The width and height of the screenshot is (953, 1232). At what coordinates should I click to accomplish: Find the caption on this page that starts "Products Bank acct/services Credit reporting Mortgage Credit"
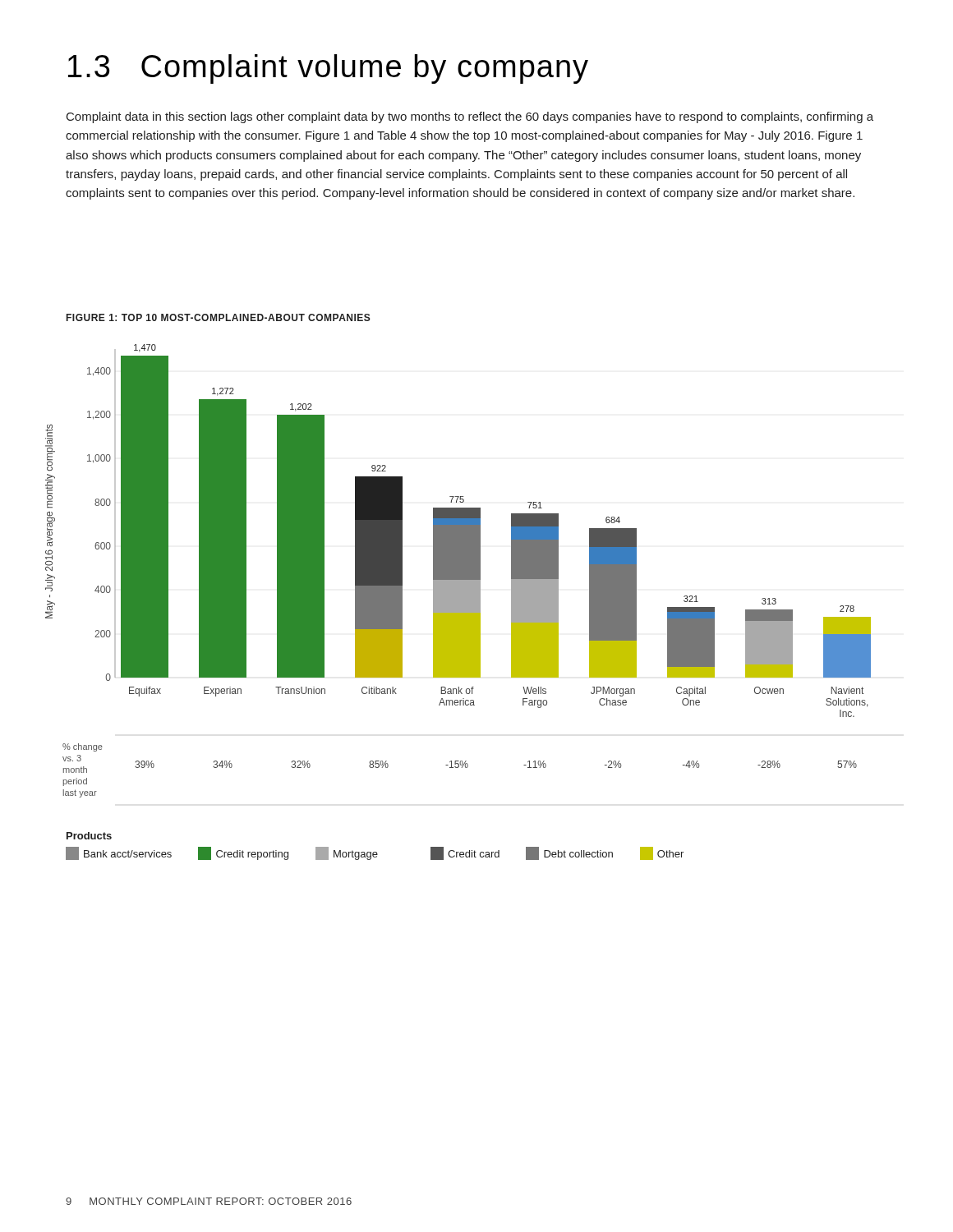375,845
